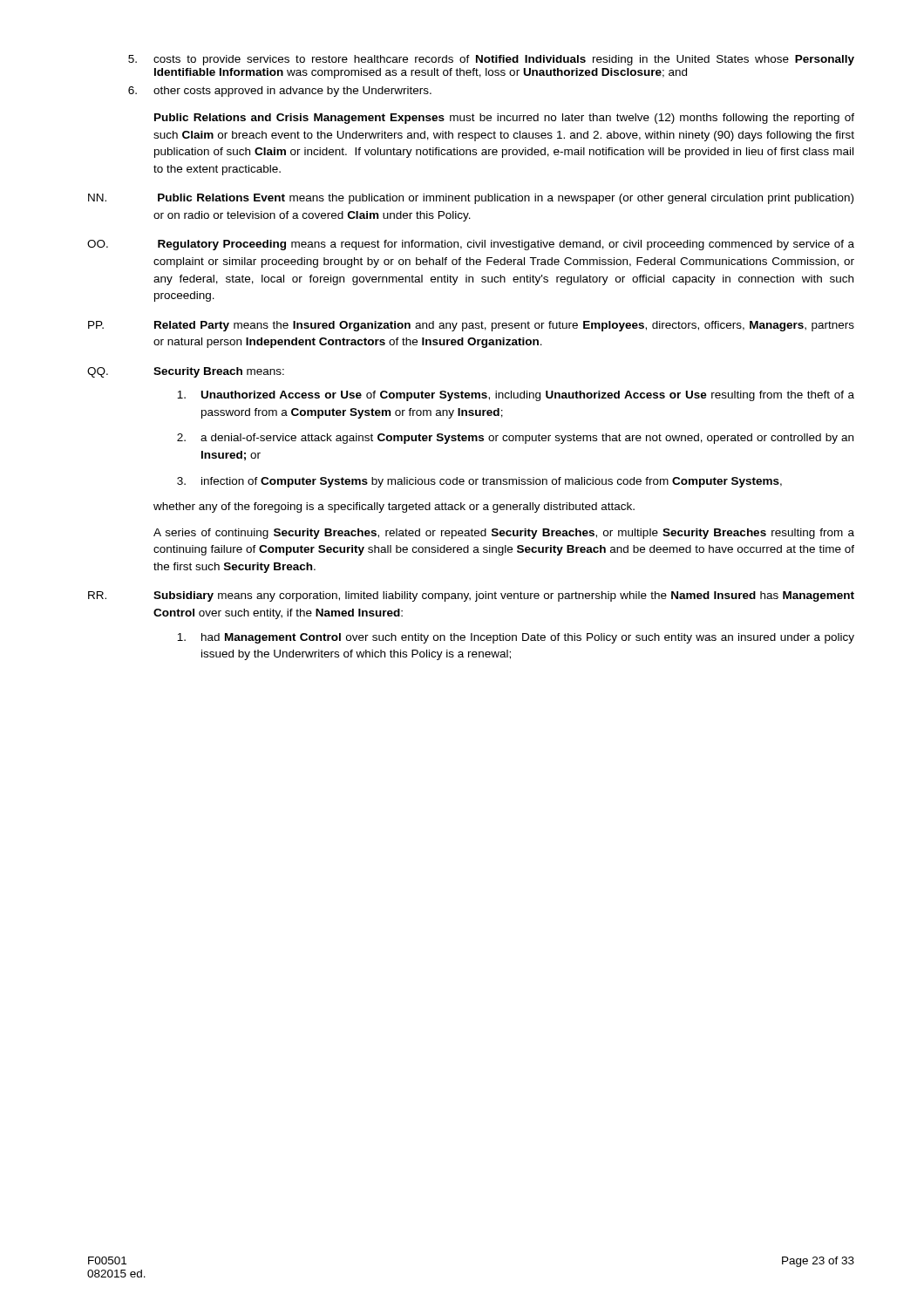The image size is (924, 1308).
Task: Find the region starting "NN. Public Relations Event means"
Action: (x=471, y=206)
